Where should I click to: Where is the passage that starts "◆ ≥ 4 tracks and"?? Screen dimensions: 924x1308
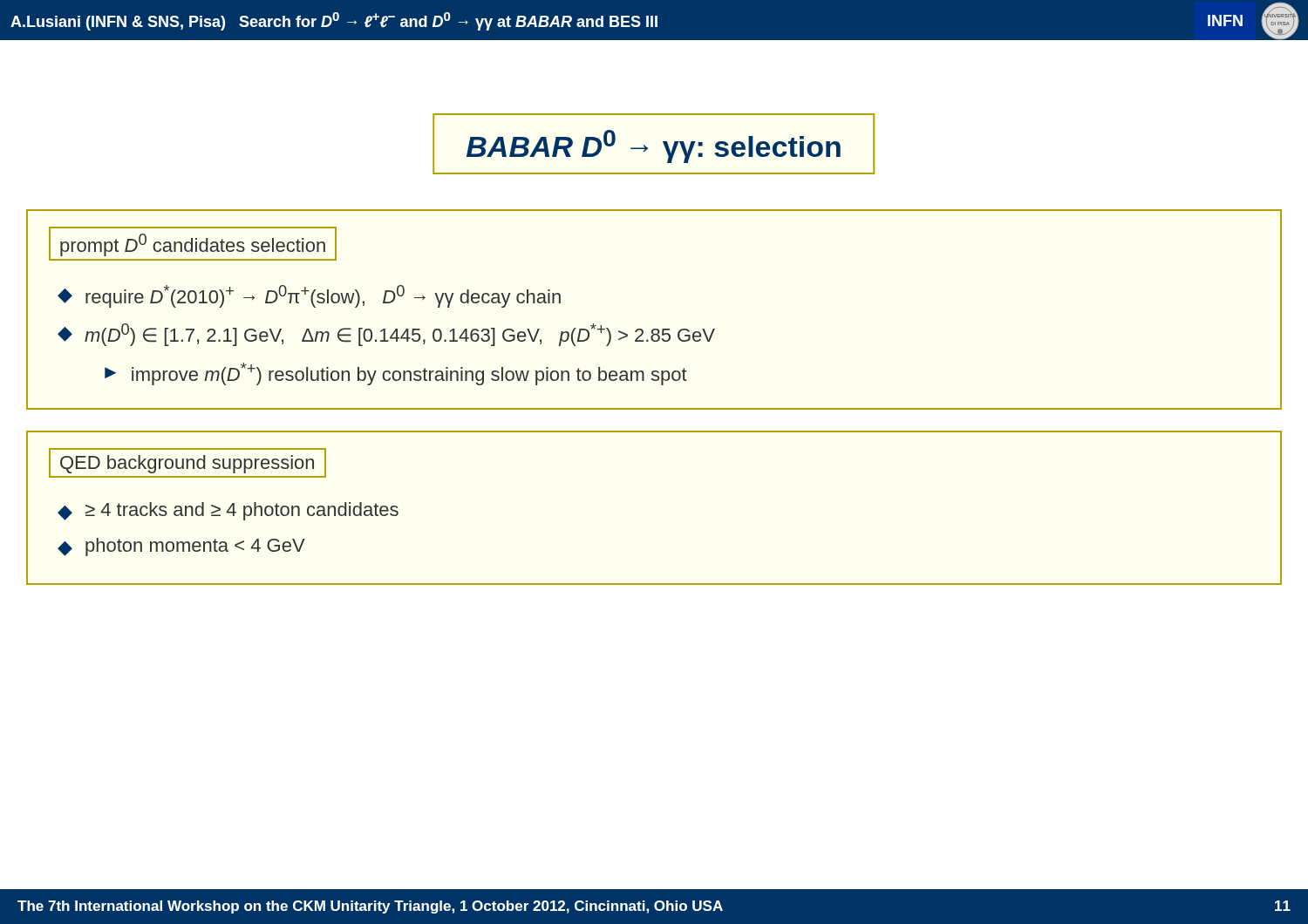click(228, 511)
